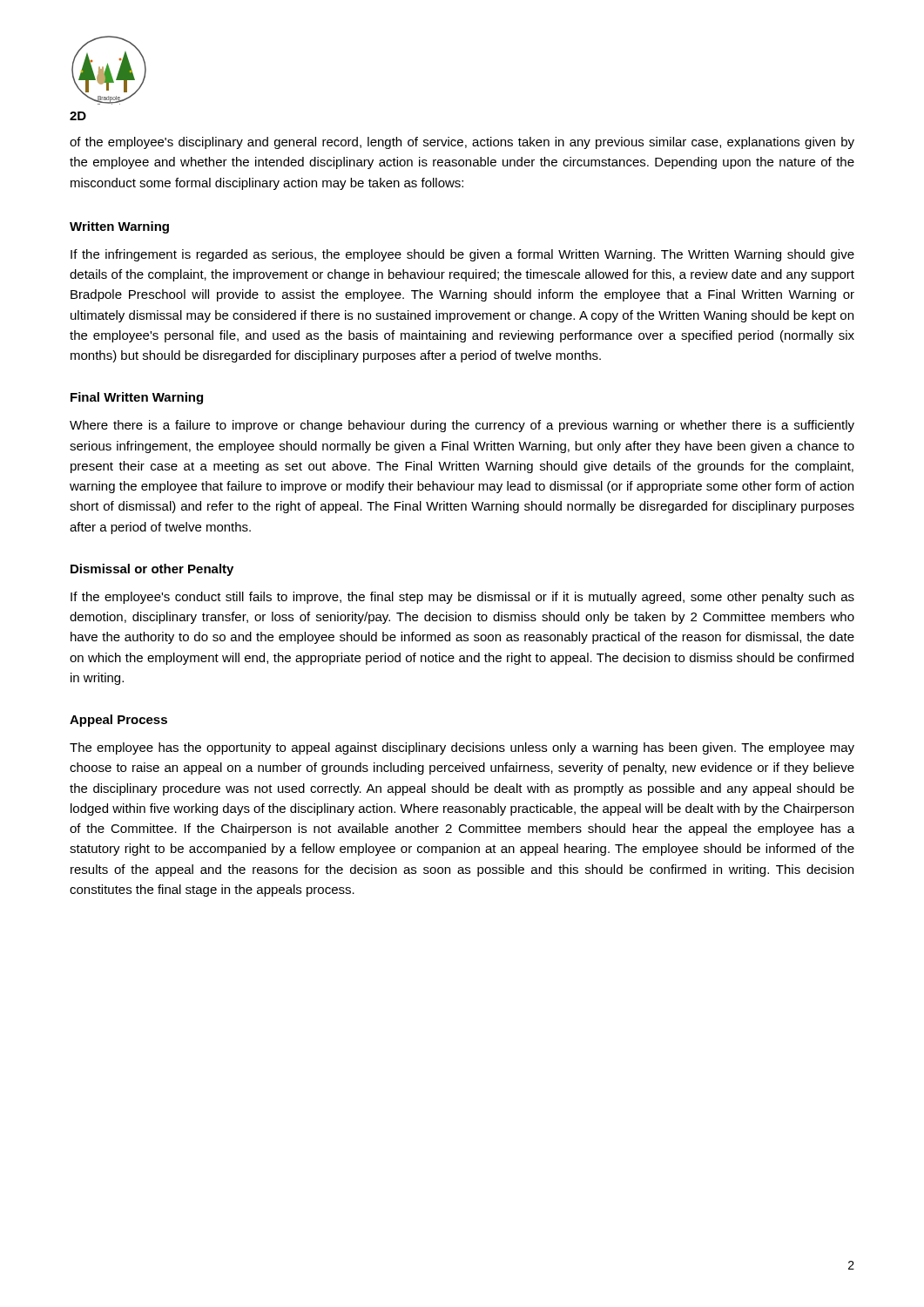The height and width of the screenshot is (1307, 924).
Task: Point to the text starting "Where there is a failure"
Action: click(x=462, y=476)
